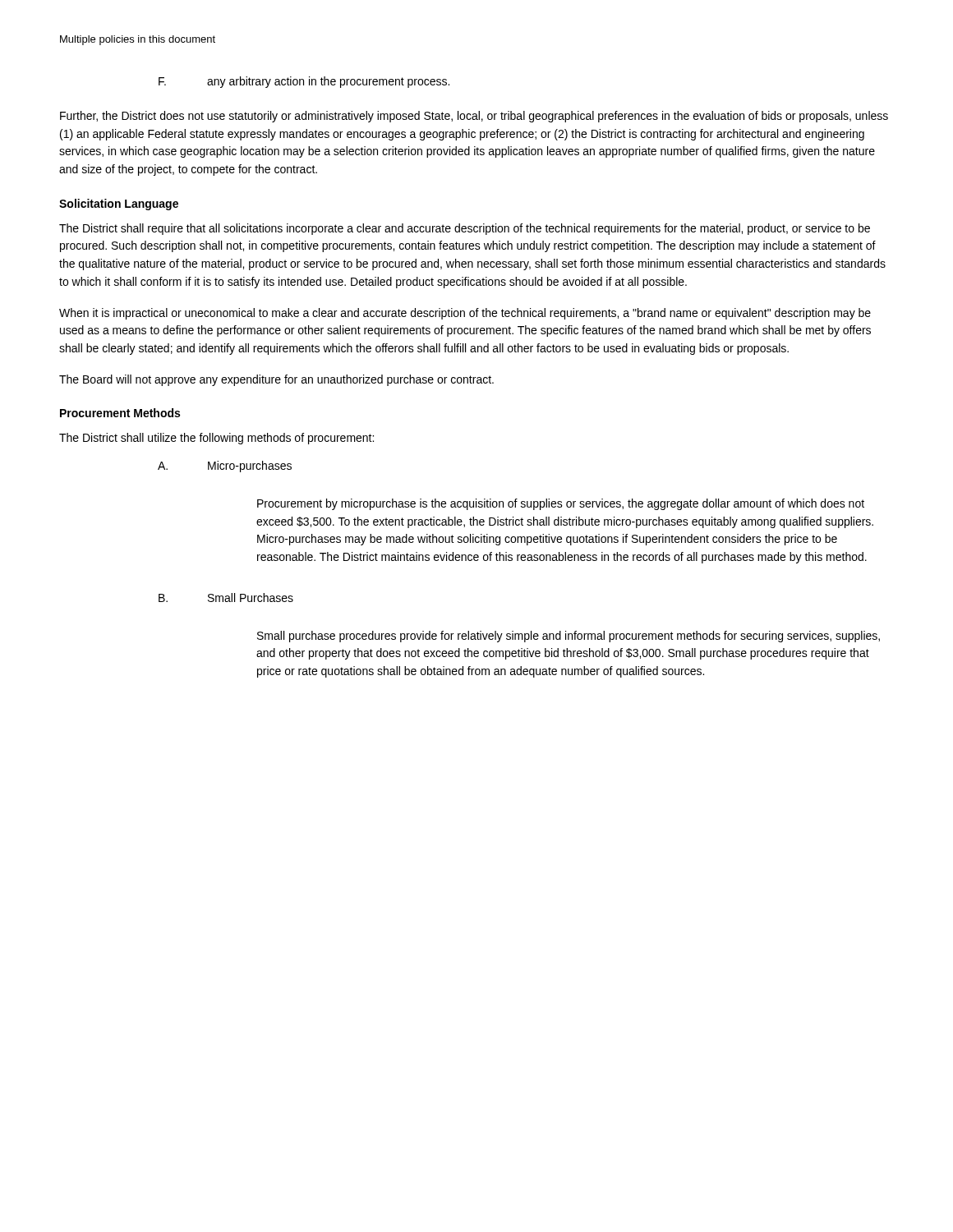The image size is (953, 1232).
Task: Where does it say "B. Small Purchases"?
Action: point(226,598)
